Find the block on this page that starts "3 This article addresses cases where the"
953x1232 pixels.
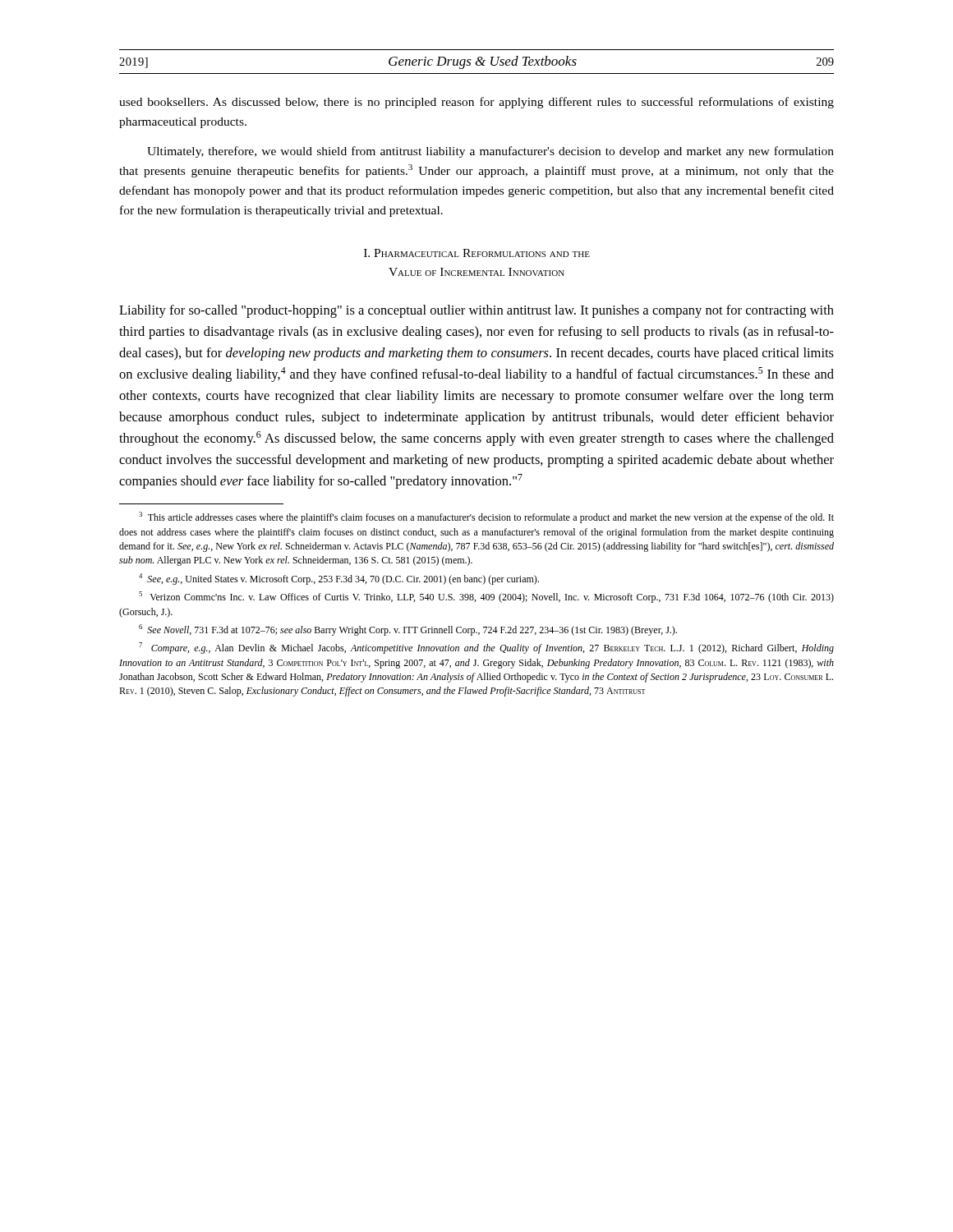click(x=476, y=539)
